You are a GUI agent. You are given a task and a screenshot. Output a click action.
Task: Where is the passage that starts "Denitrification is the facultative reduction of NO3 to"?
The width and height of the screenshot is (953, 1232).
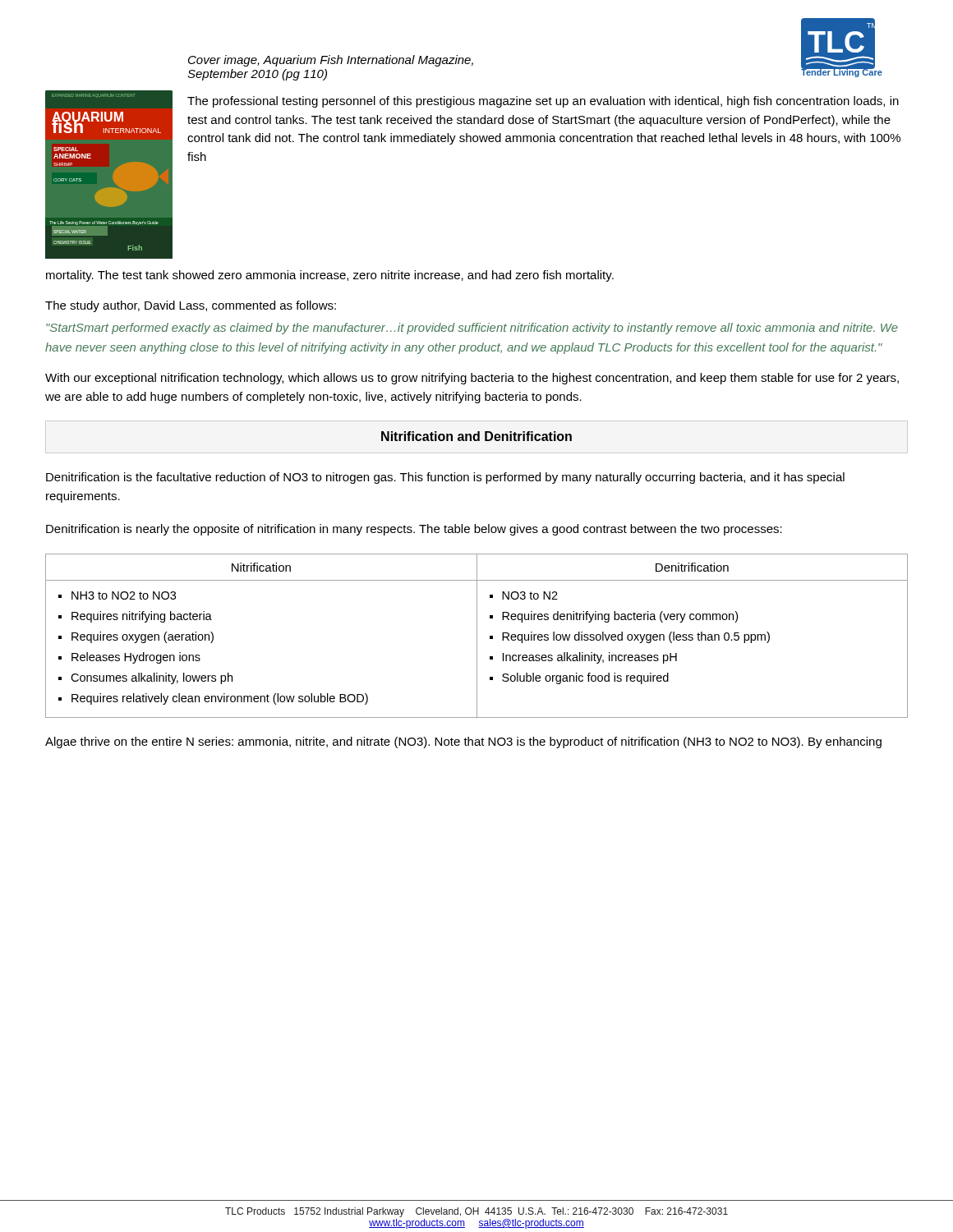445,486
